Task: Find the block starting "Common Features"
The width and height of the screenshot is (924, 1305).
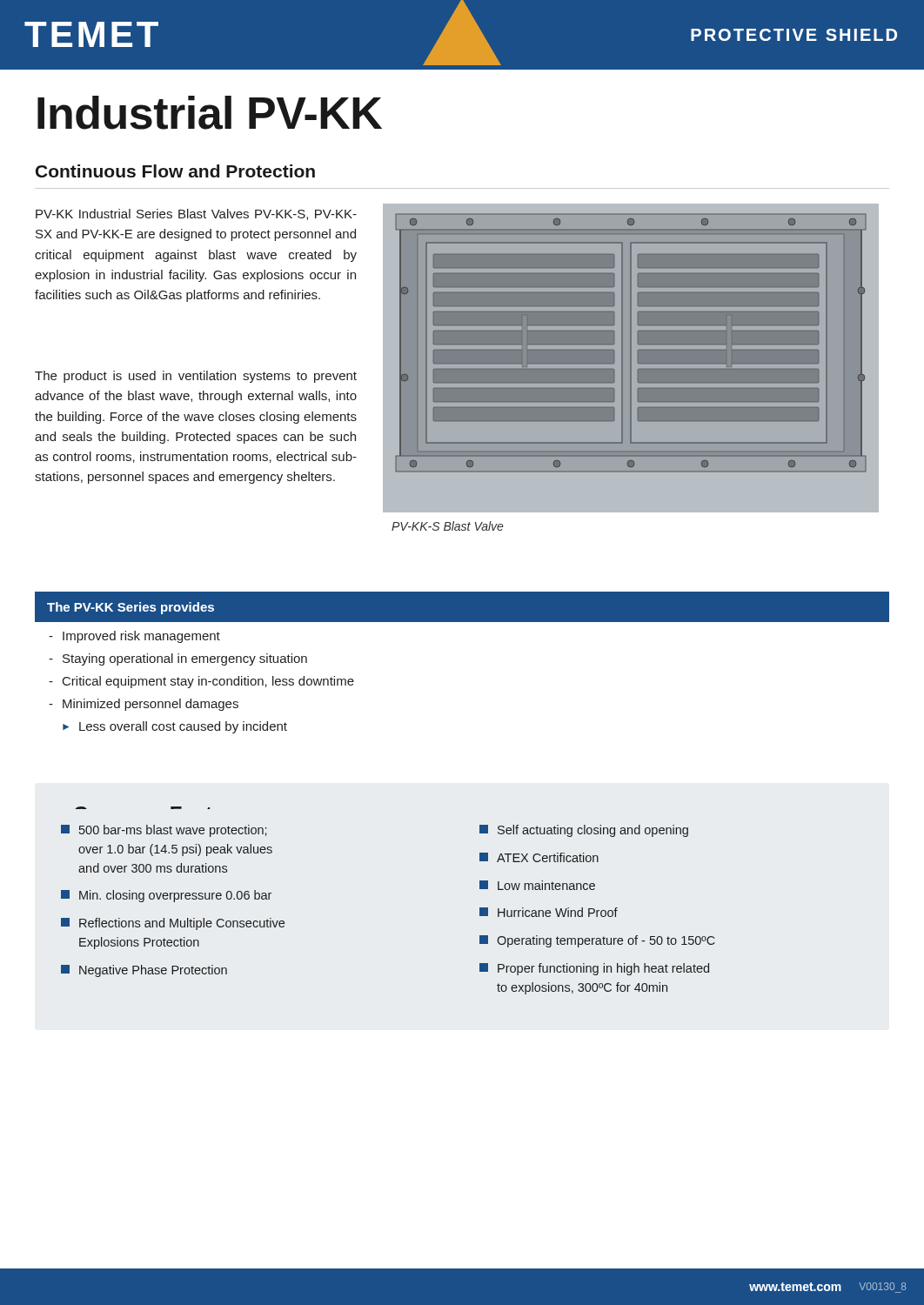Action: 165,814
